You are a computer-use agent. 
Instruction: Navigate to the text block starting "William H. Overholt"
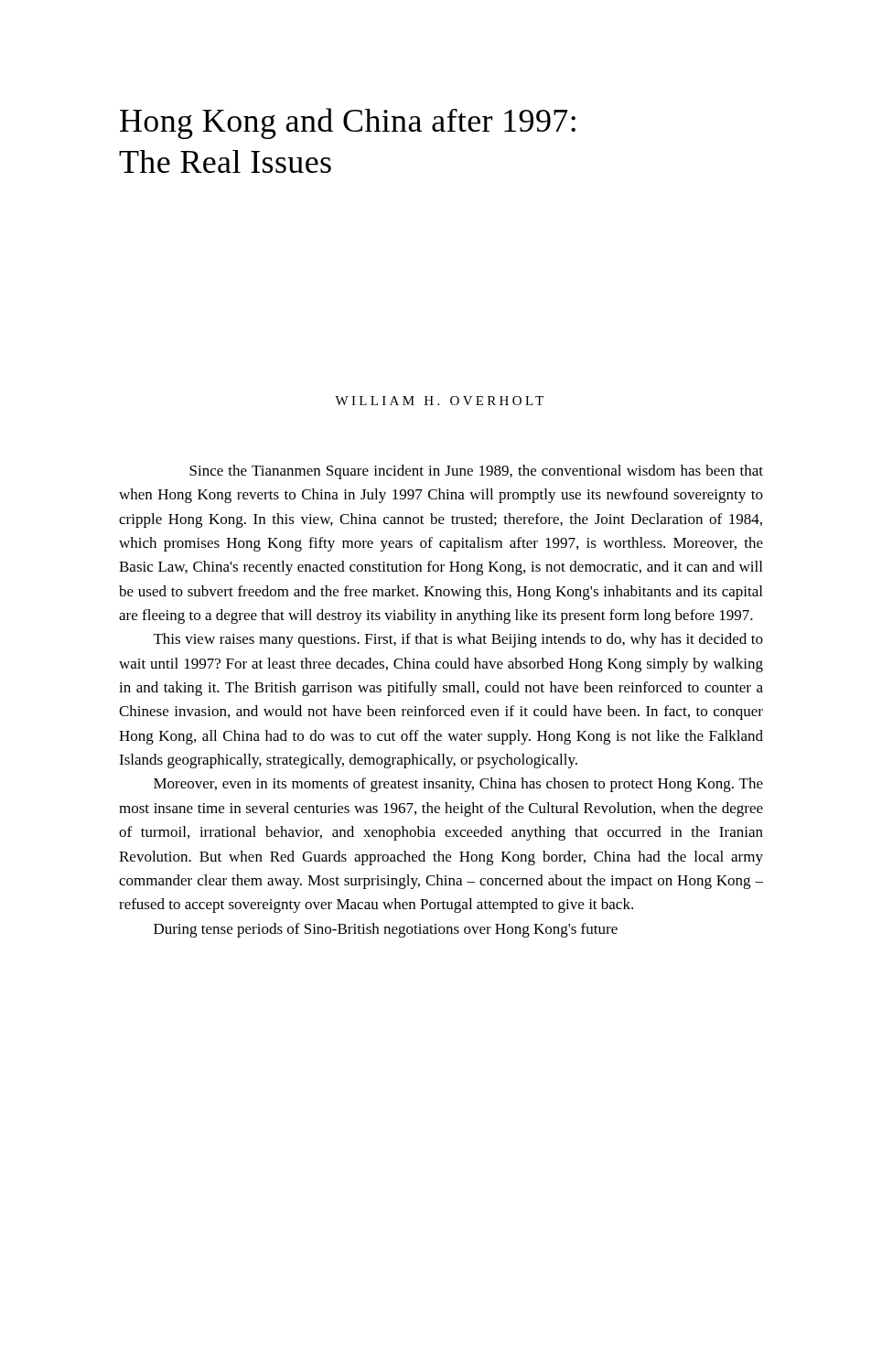[441, 401]
